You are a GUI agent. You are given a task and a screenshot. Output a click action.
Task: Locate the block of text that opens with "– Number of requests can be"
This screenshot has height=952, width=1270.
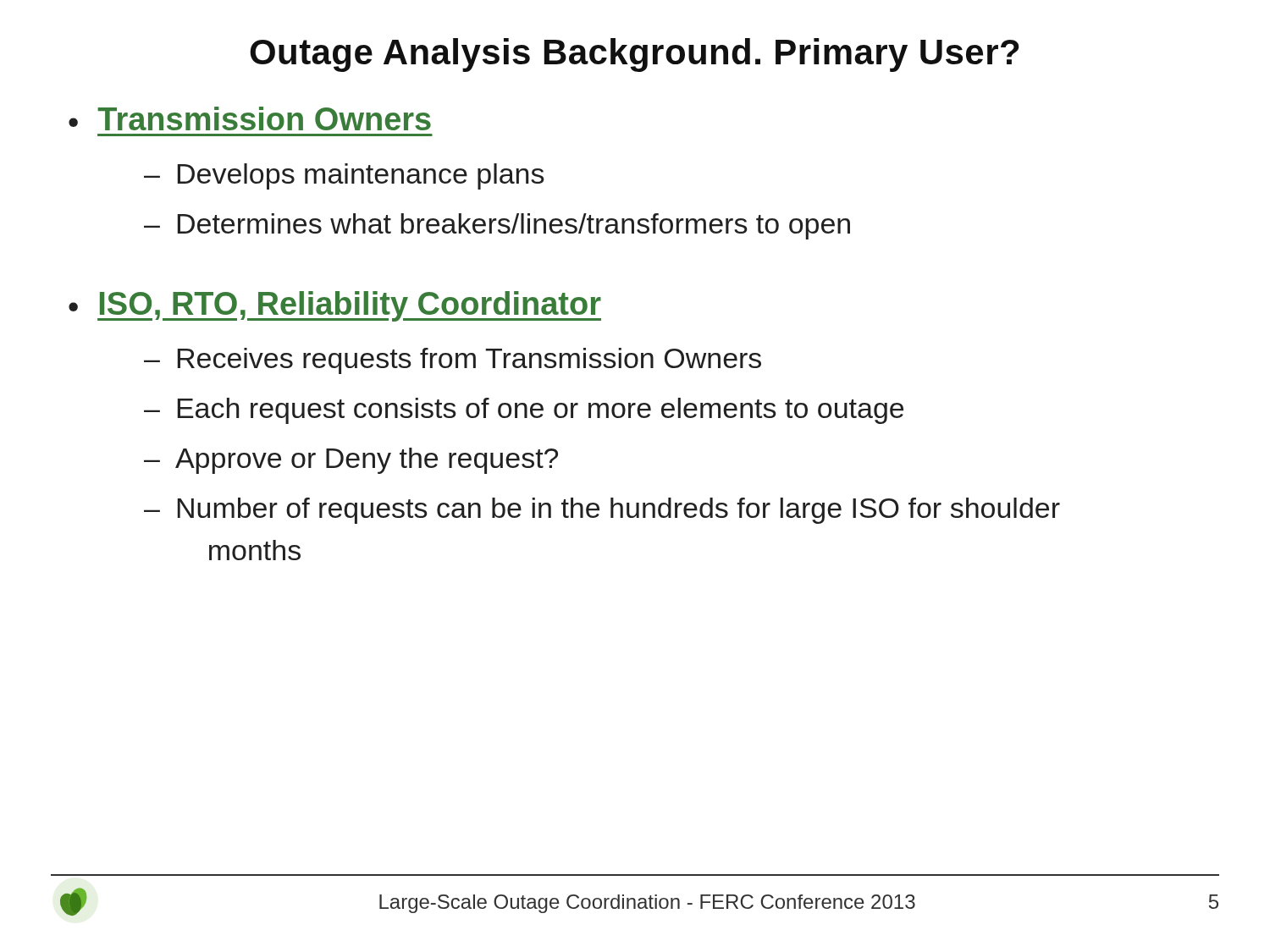click(602, 511)
